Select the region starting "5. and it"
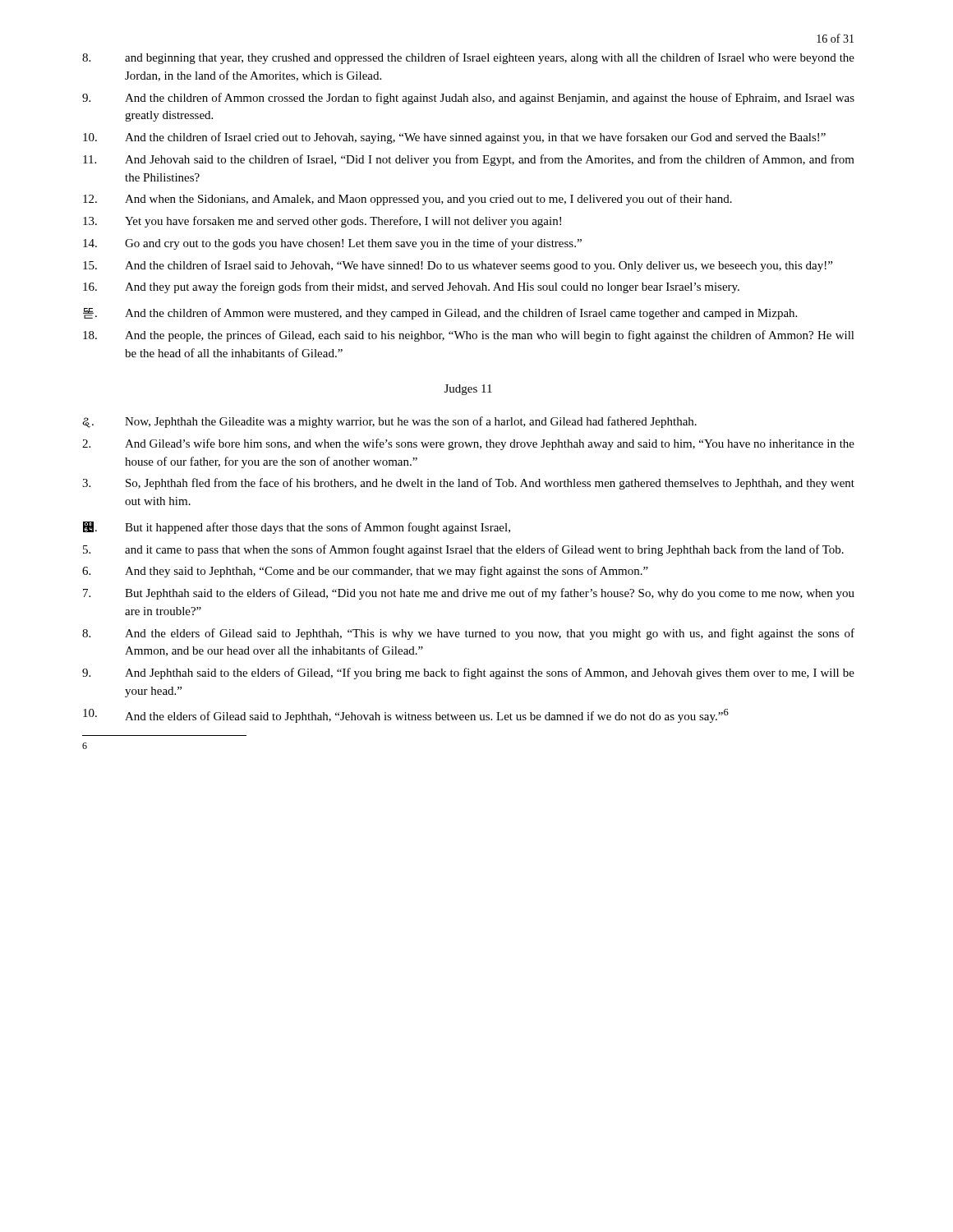Viewport: 953px width, 1232px height. [x=468, y=550]
